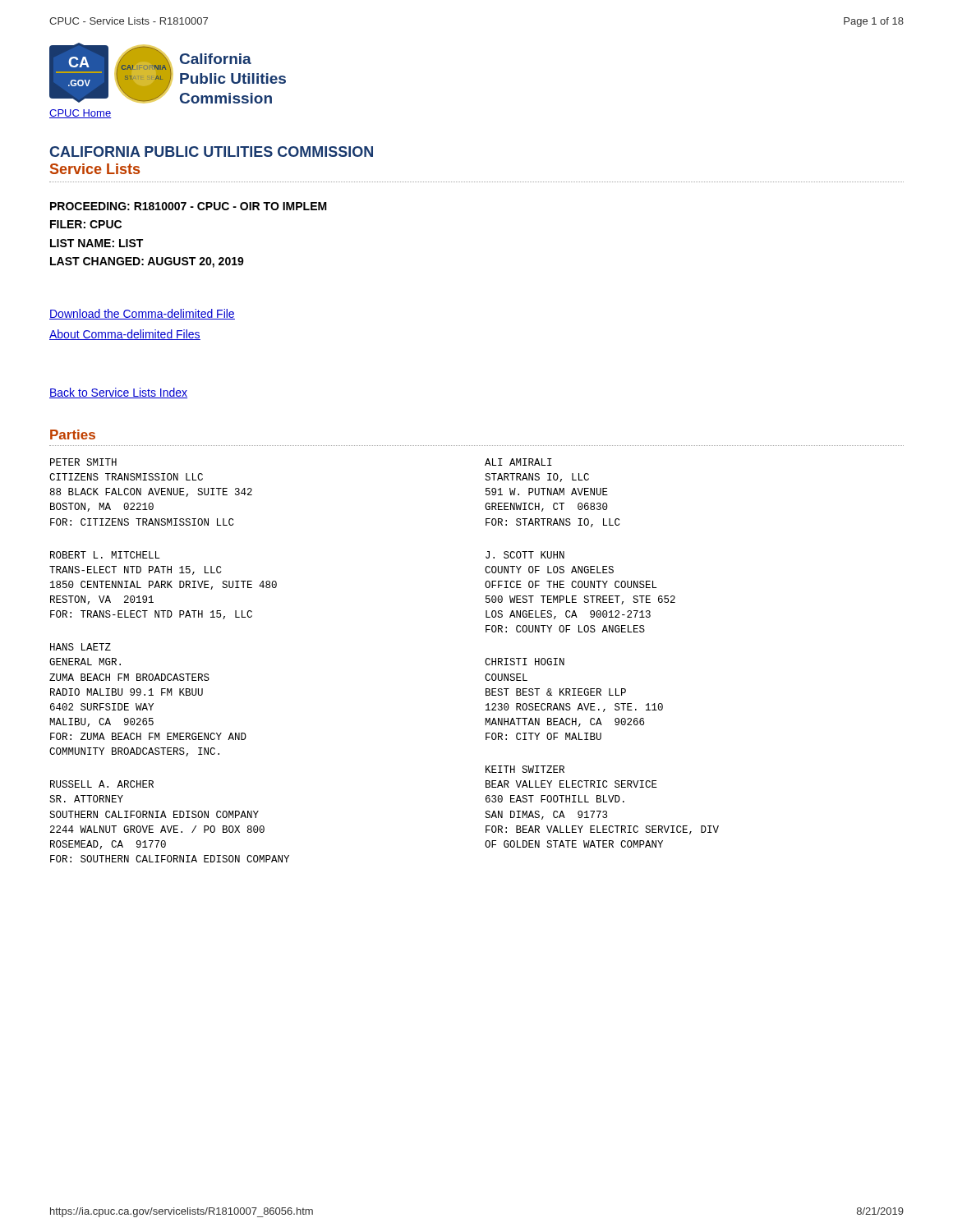The height and width of the screenshot is (1232, 953).
Task: Navigate to the passage starting "Back to Service Lists Index"
Action: 118,393
